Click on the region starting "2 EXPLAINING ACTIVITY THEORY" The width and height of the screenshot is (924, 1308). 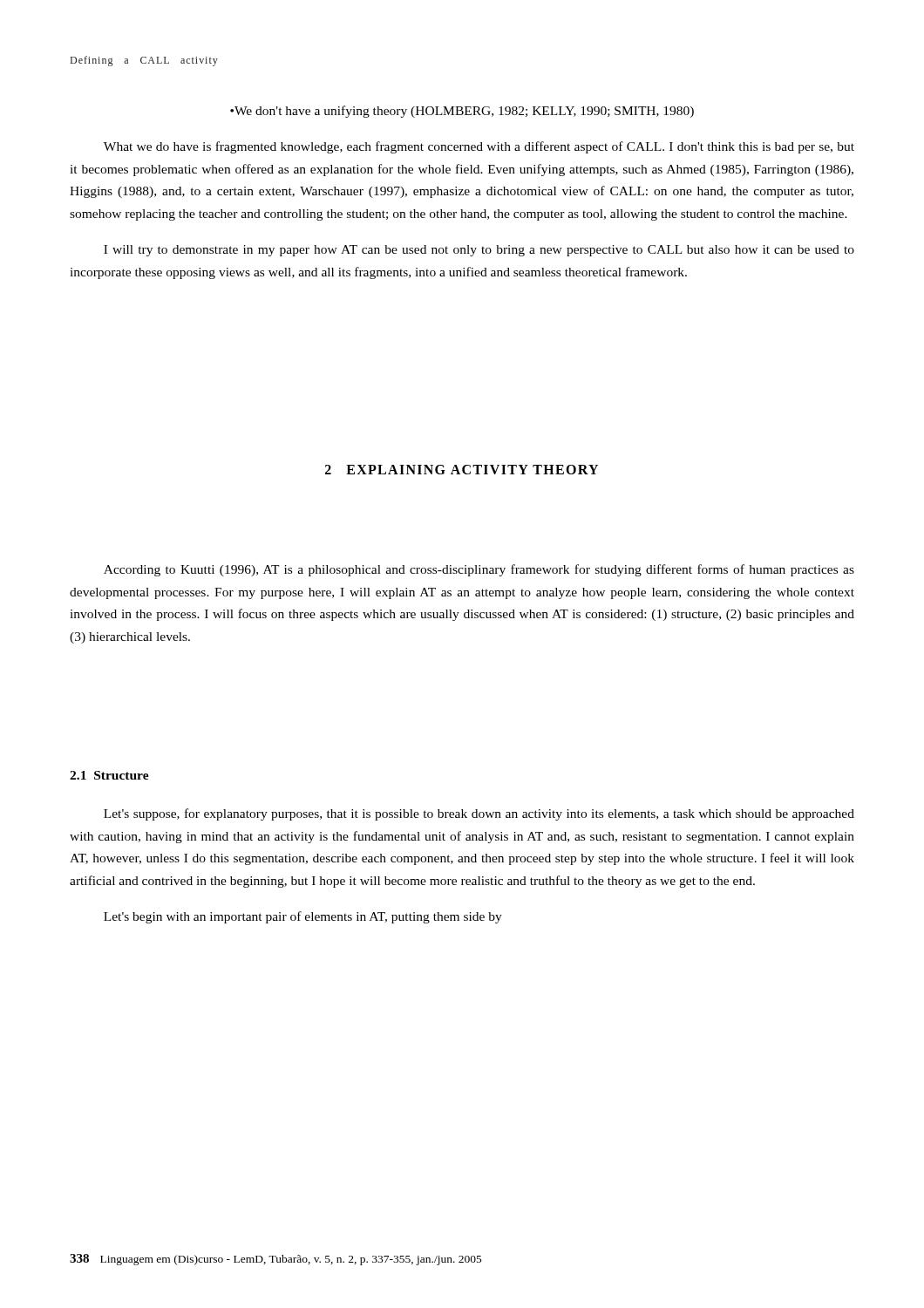pos(462,470)
